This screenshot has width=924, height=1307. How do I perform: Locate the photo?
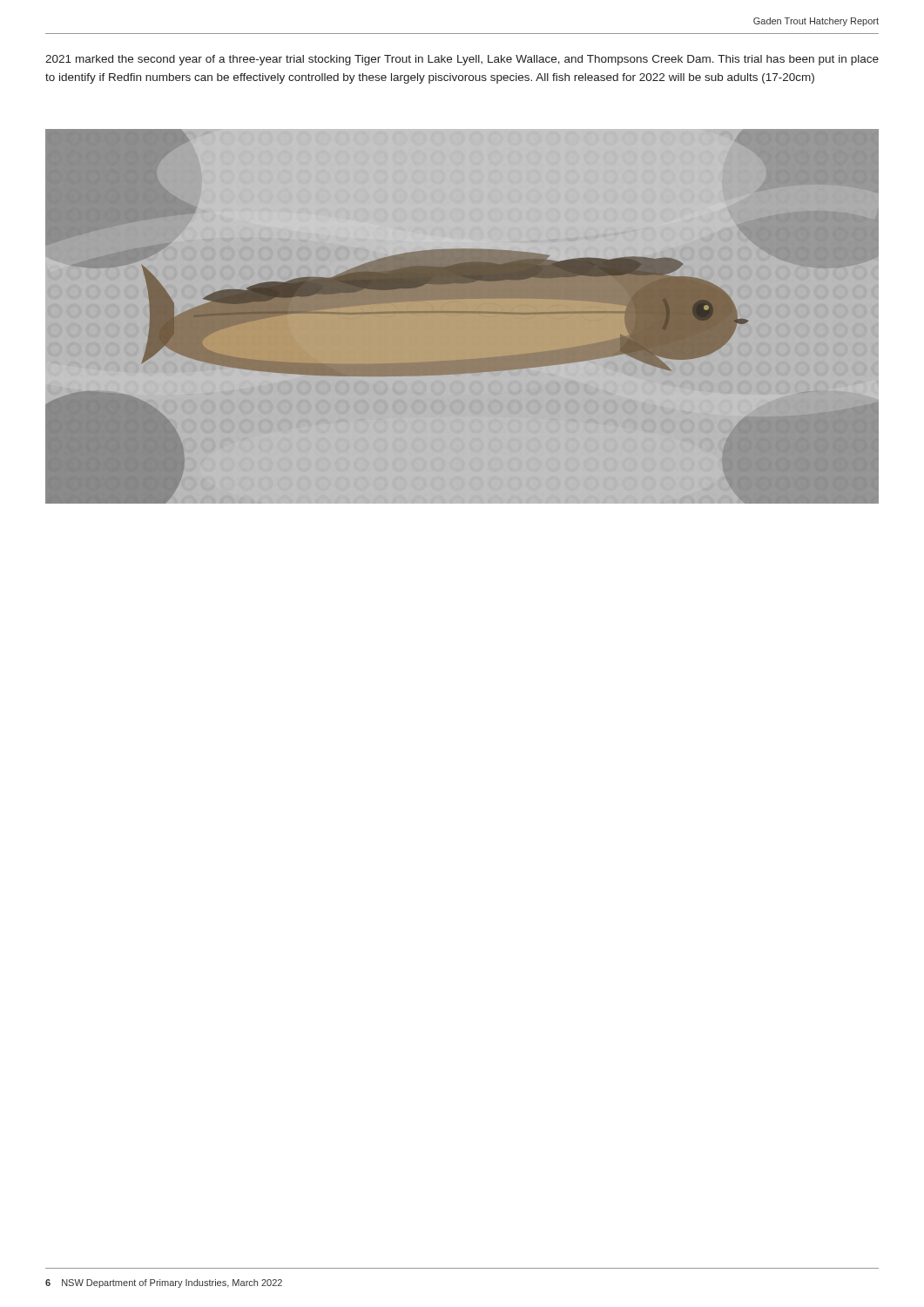(462, 318)
